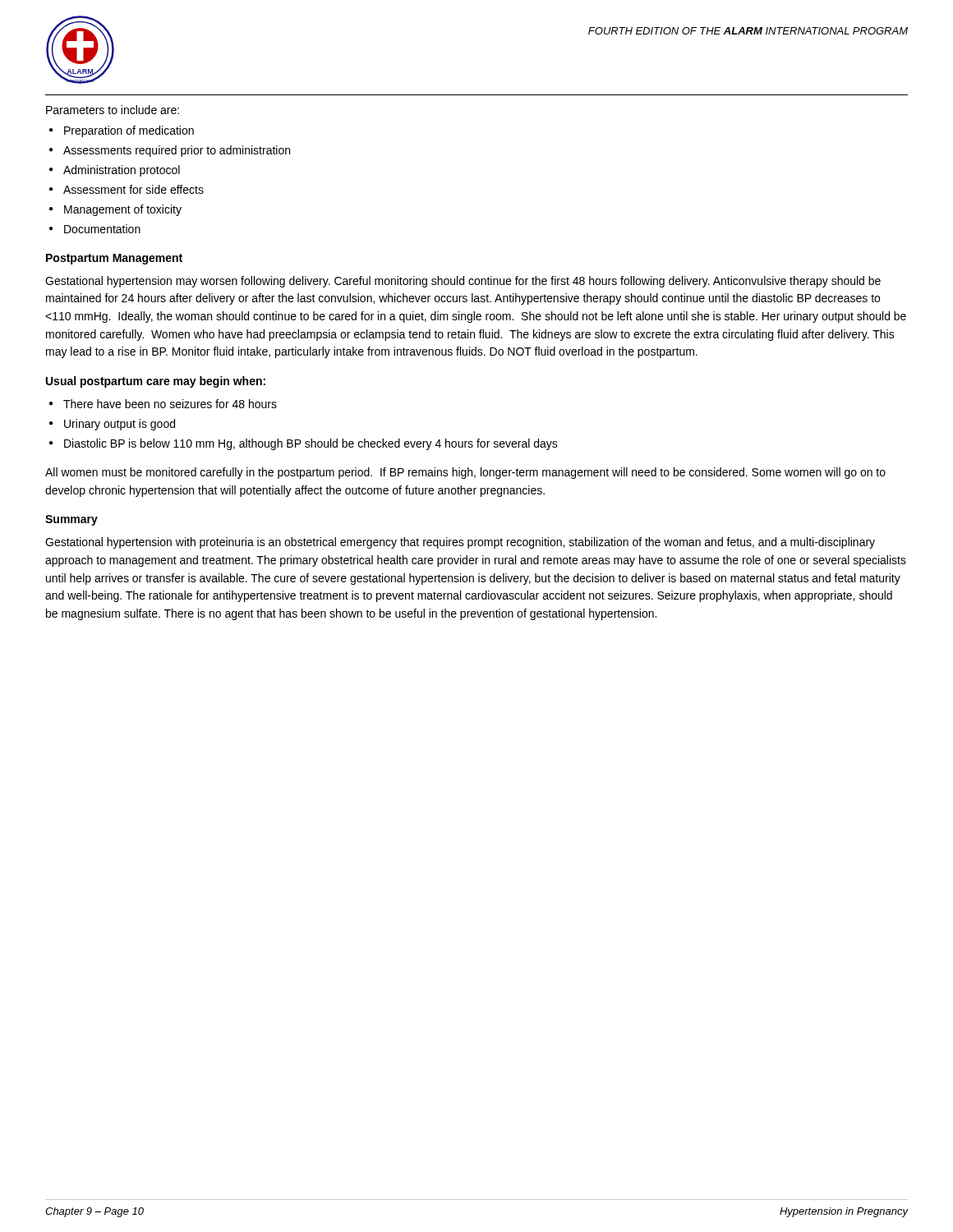Select the text starting "There have been no seizures for 48 hours"
Image resolution: width=953 pixels, height=1232 pixels.
[x=170, y=404]
